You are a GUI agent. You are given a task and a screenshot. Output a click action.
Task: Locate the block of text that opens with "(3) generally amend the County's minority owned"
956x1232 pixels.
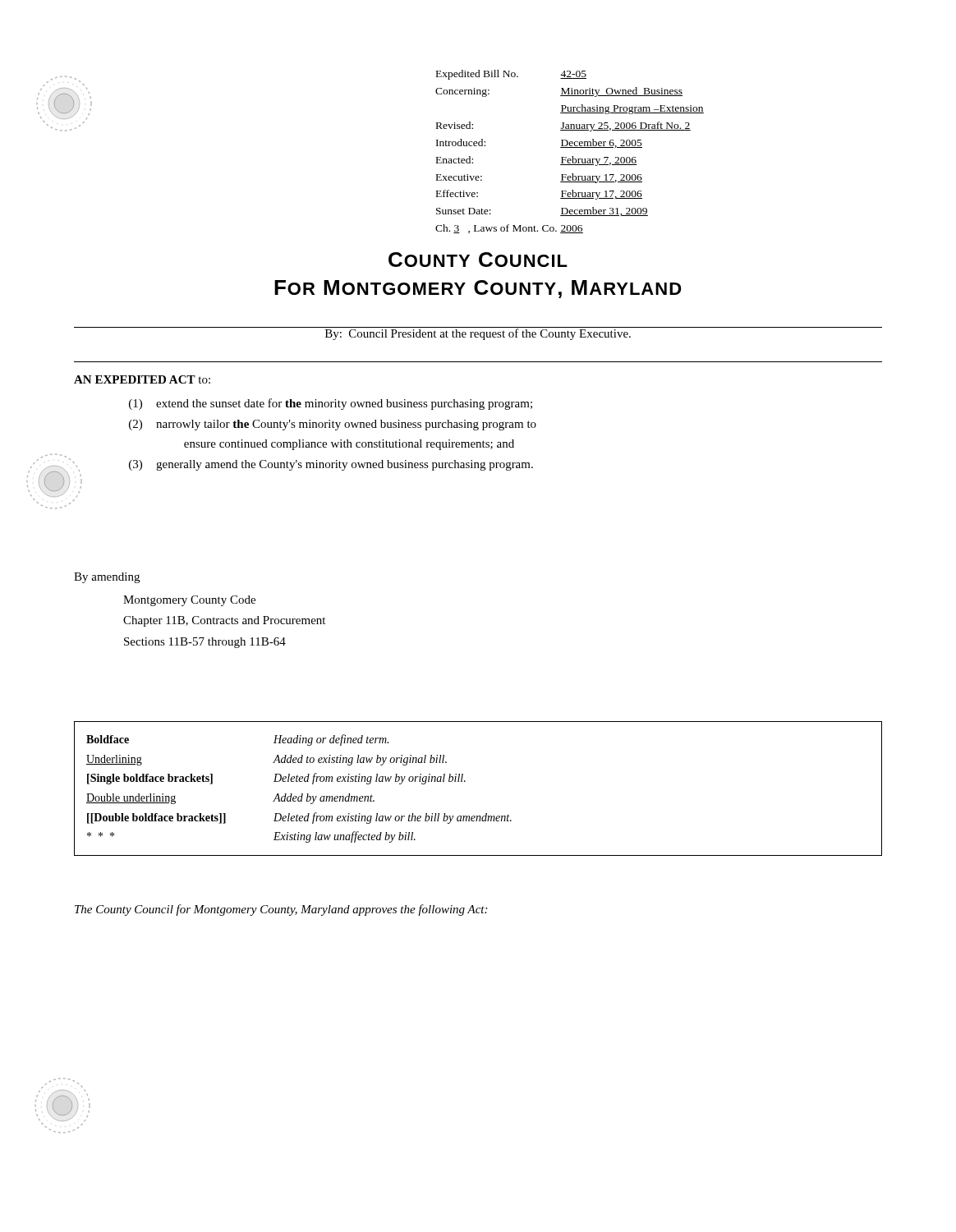[499, 464]
